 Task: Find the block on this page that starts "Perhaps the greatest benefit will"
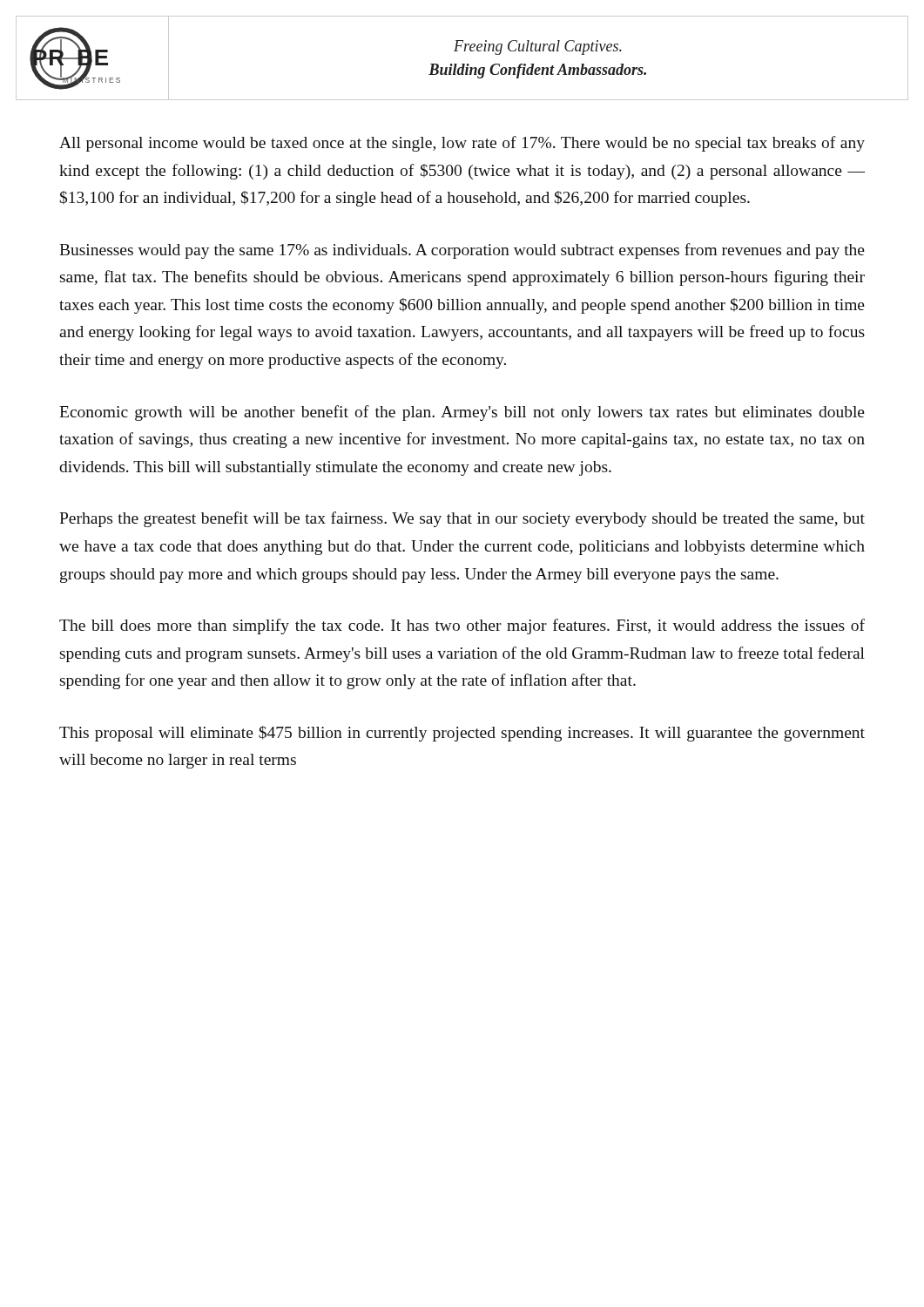click(462, 546)
